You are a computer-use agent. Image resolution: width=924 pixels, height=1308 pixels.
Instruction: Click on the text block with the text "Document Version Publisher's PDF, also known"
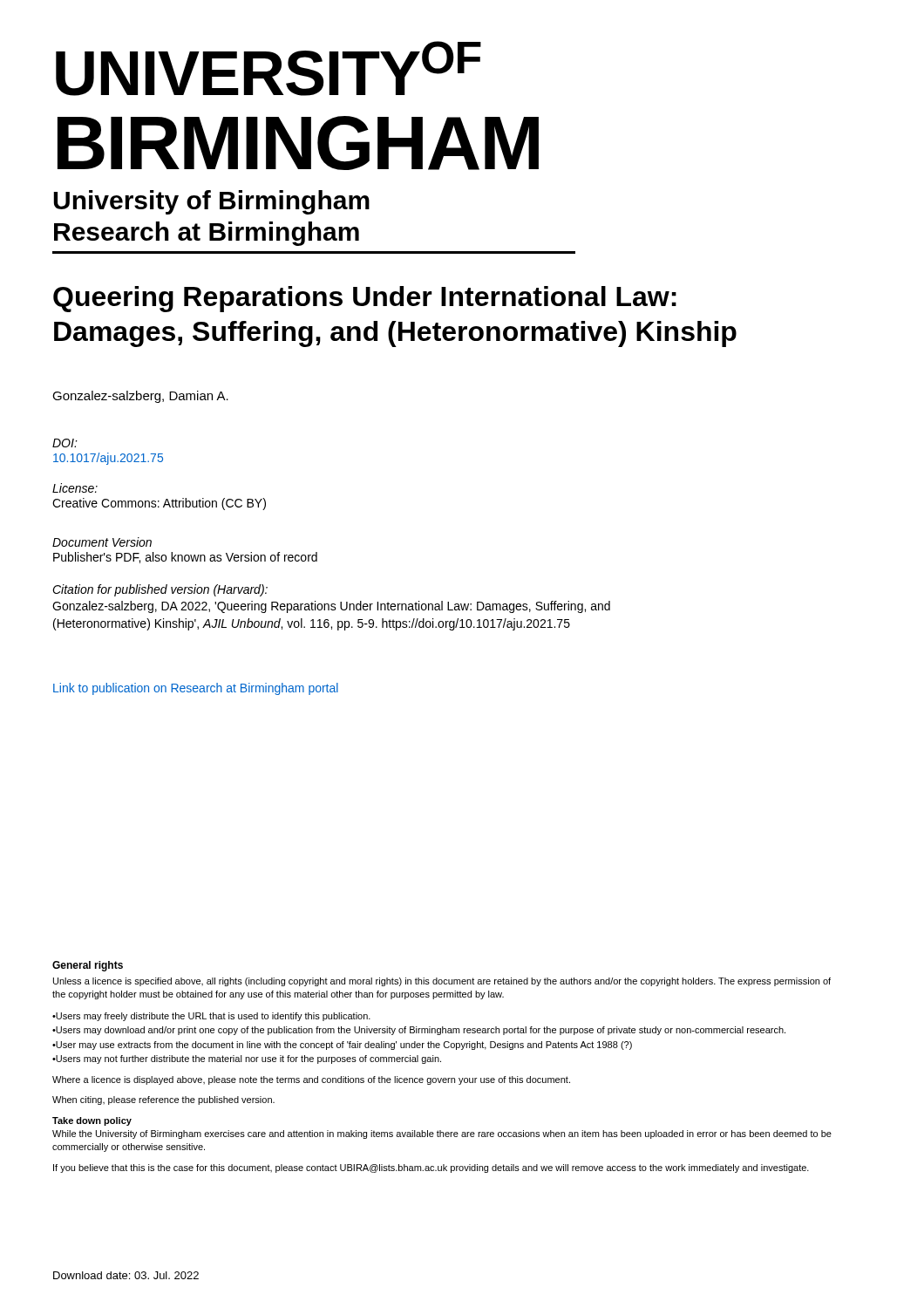[185, 550]
